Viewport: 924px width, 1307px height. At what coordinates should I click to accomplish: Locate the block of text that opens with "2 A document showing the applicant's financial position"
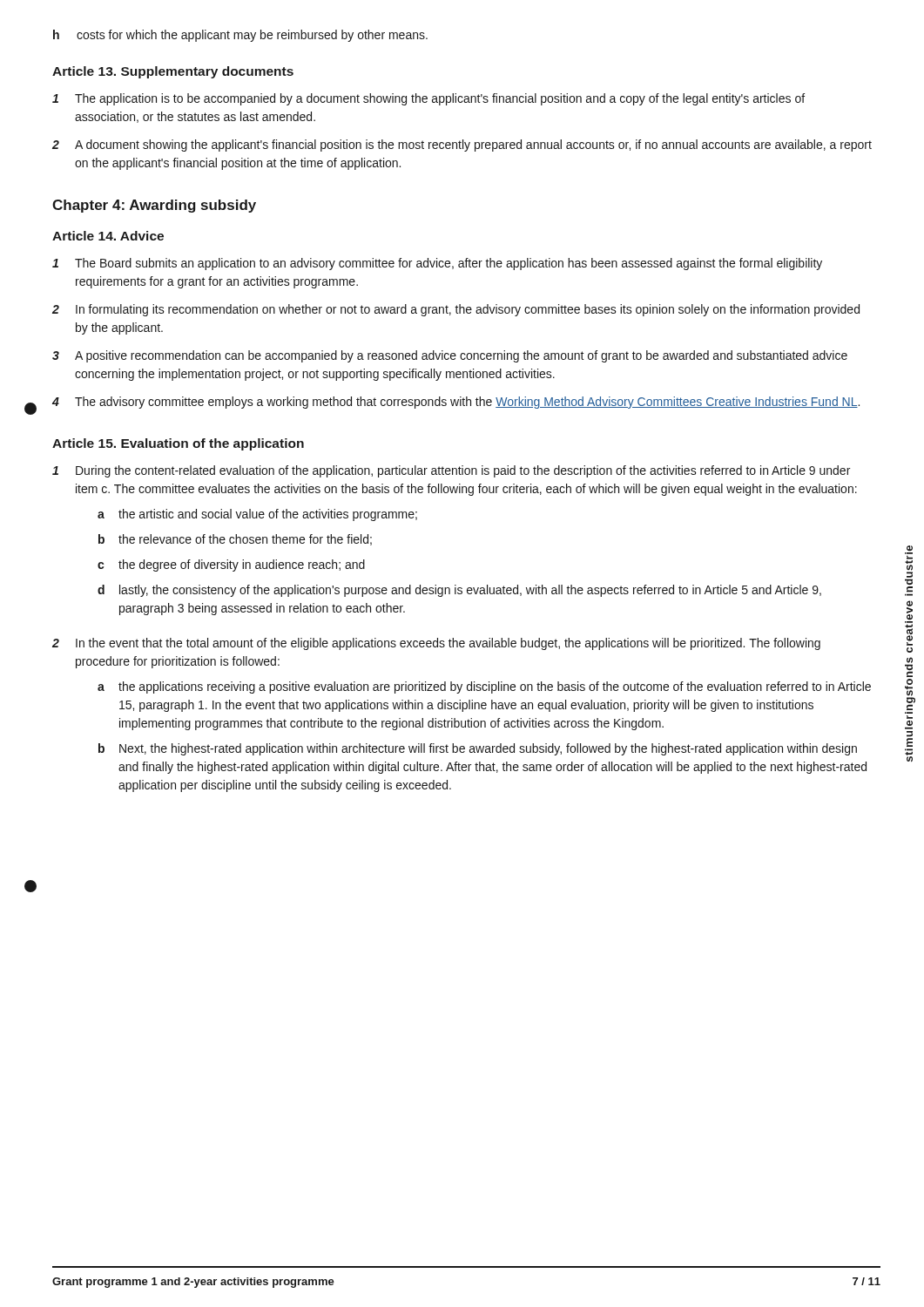click(x=462, y=154)
